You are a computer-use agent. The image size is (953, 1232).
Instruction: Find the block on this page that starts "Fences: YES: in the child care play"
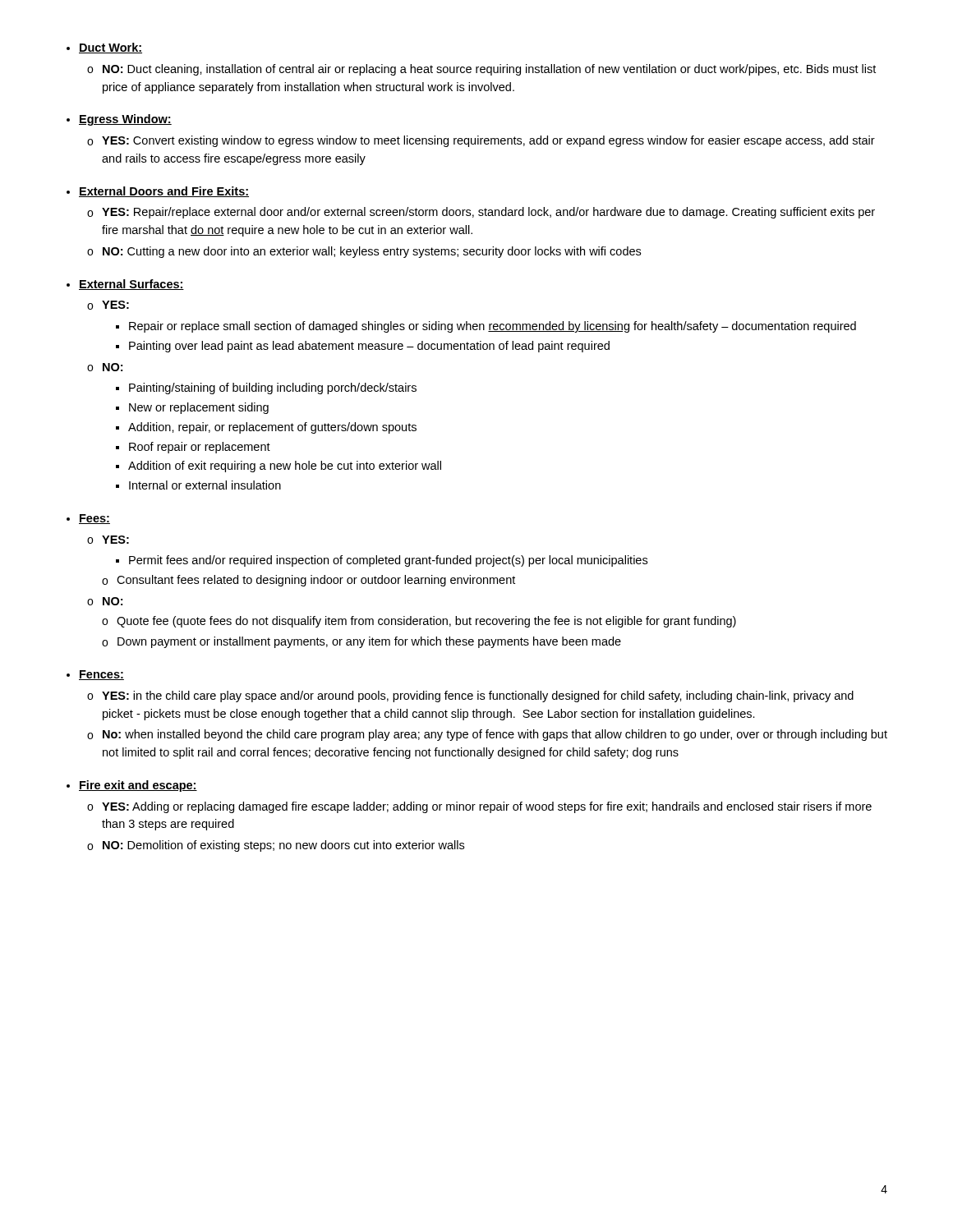click(483, 715)
